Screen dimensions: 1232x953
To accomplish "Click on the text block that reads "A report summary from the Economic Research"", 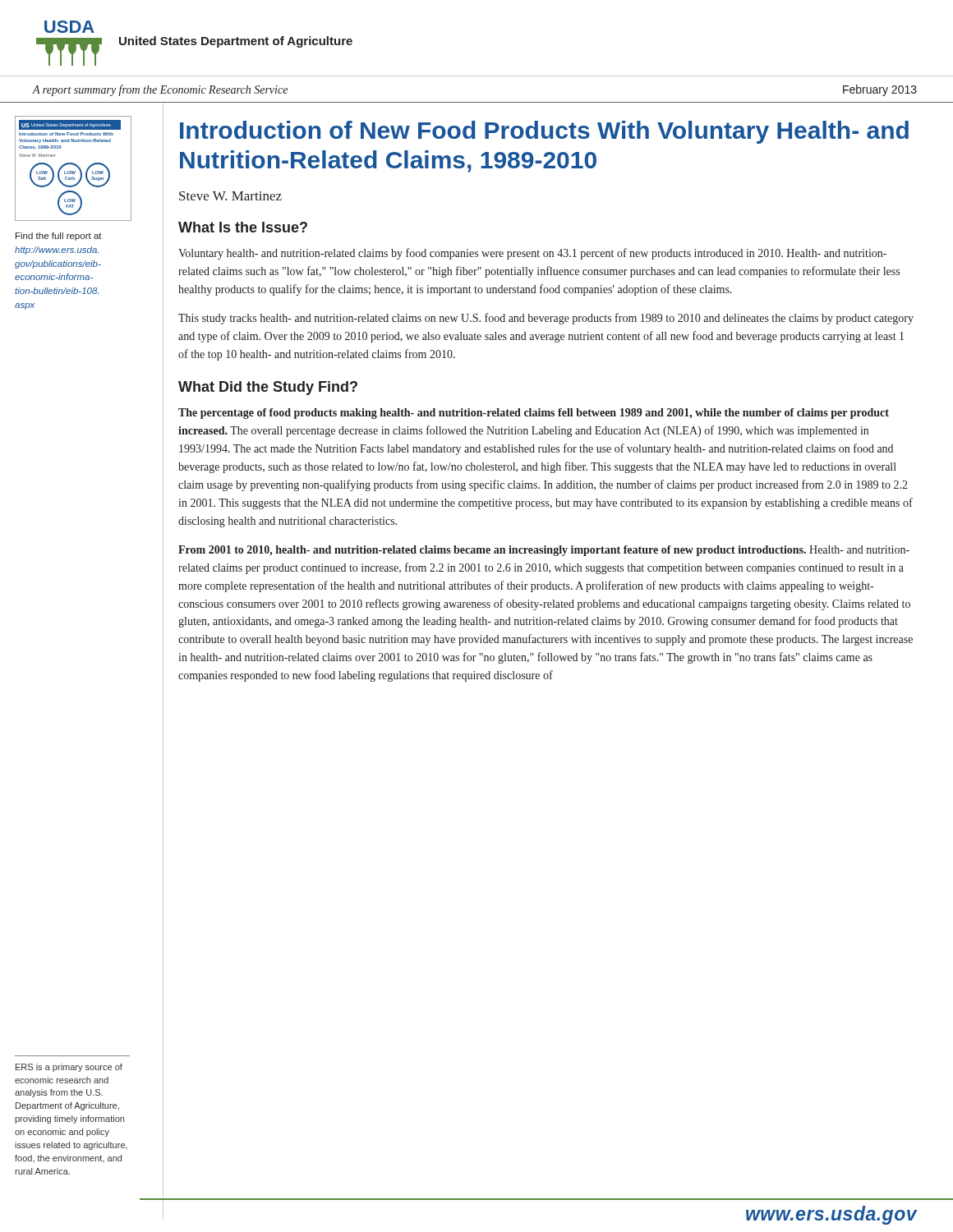I will pyautogui.click(x=475, y=90).
